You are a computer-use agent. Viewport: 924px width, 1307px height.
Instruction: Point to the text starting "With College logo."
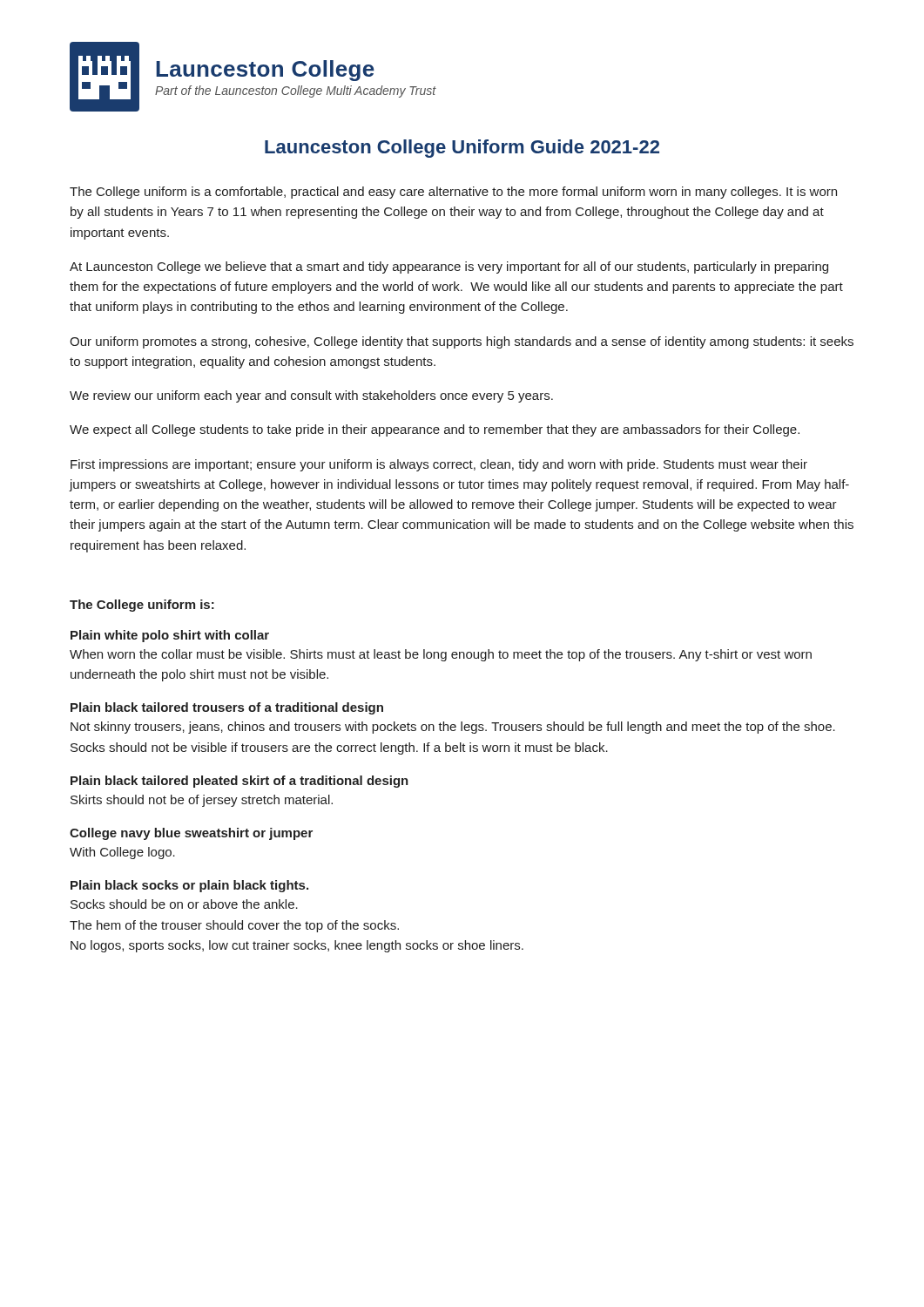tap(123, 852)
